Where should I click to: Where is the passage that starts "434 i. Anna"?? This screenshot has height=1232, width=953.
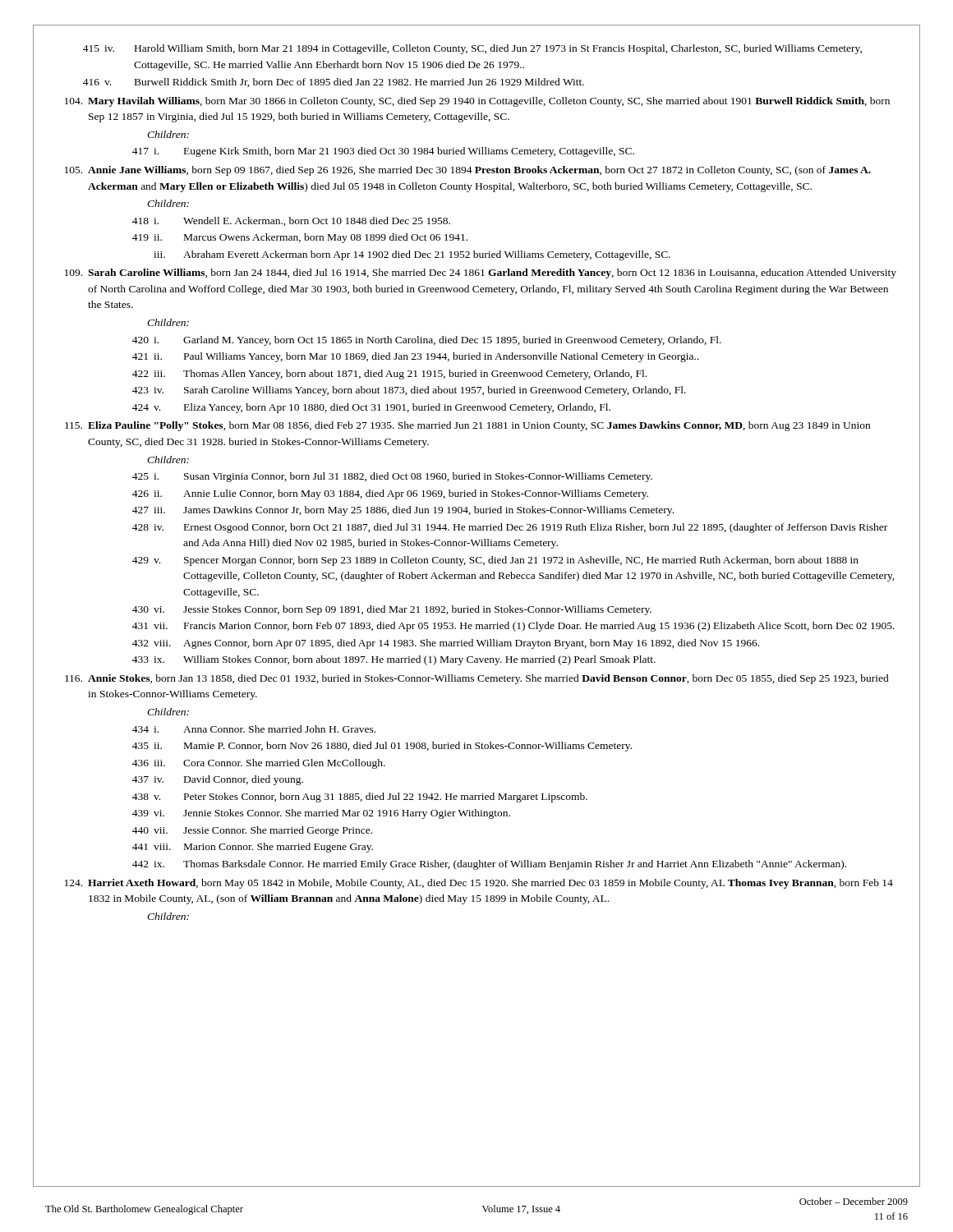[254, 729]
